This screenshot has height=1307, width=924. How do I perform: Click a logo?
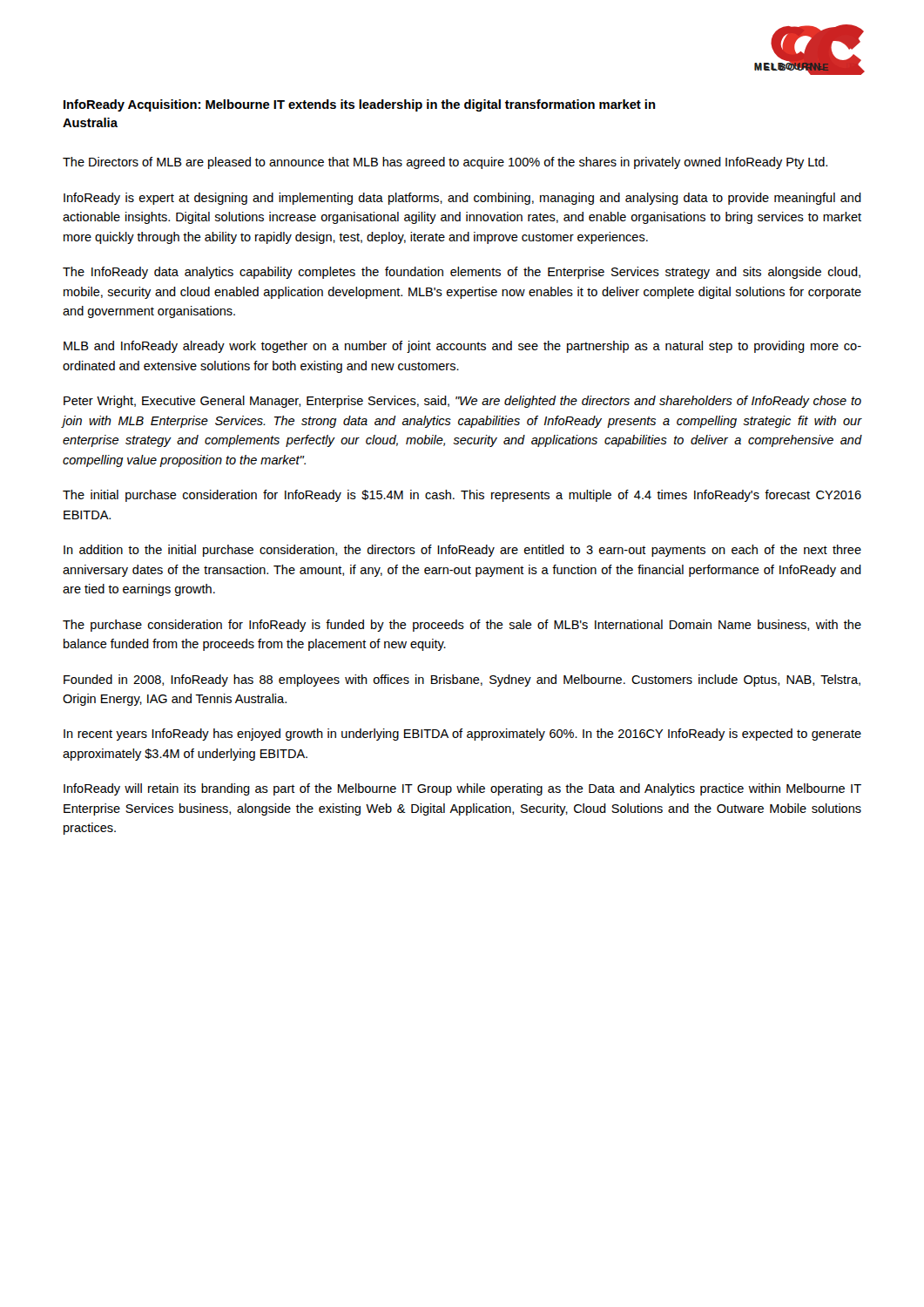point(816,50)
